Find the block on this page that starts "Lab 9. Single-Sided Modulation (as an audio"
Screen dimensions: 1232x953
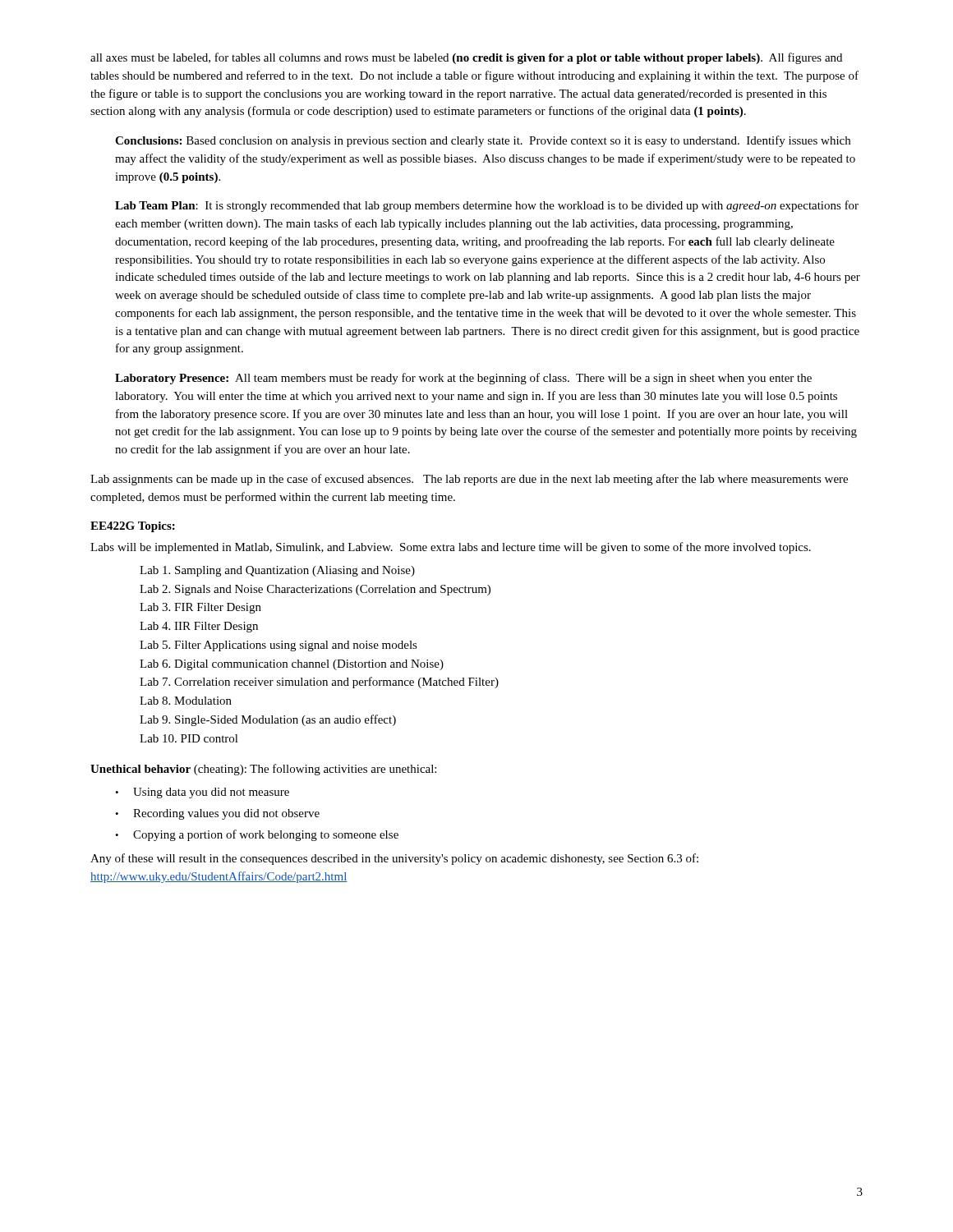(x=268, y=719)
